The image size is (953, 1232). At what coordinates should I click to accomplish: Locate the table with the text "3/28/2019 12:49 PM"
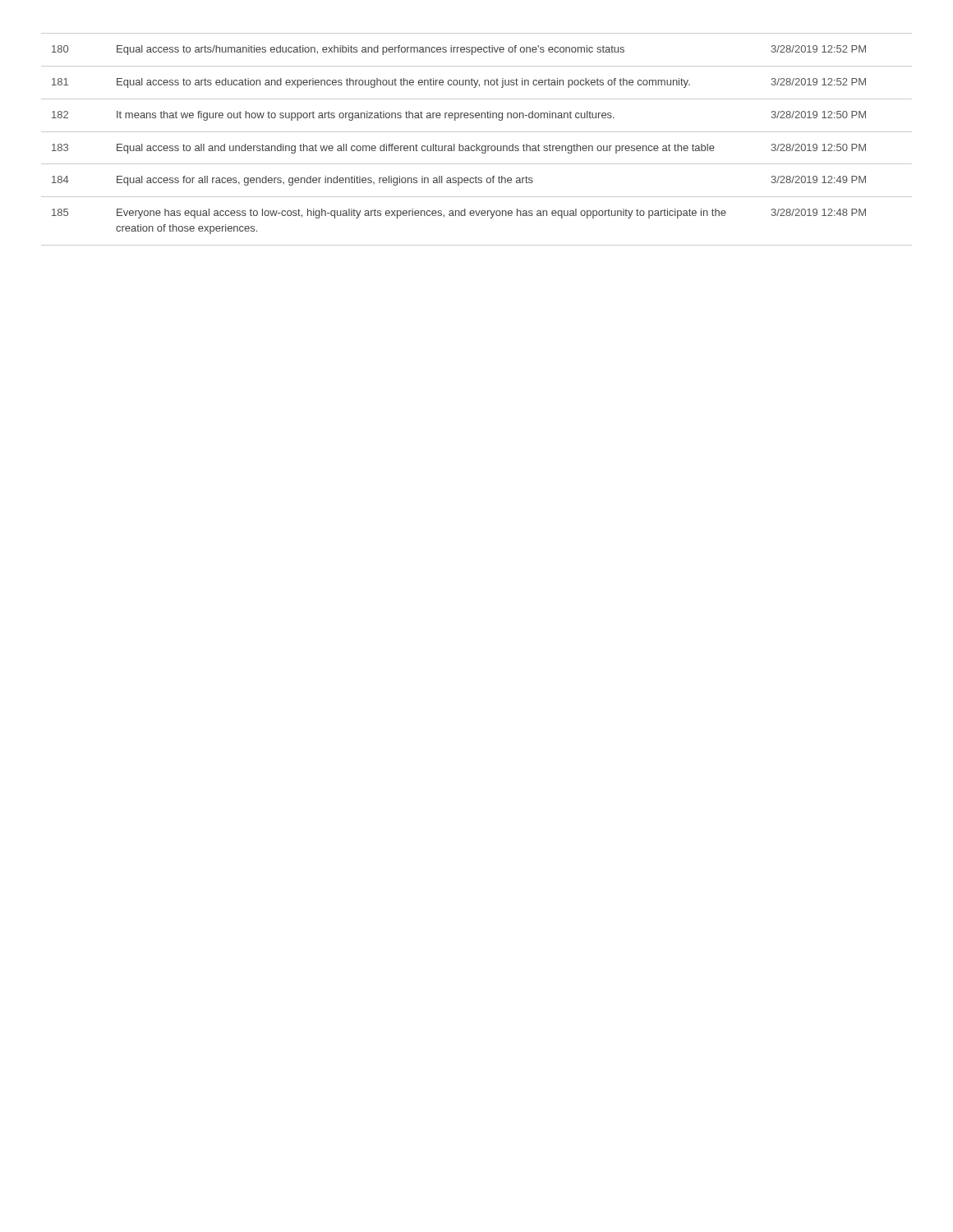[476, 139]
